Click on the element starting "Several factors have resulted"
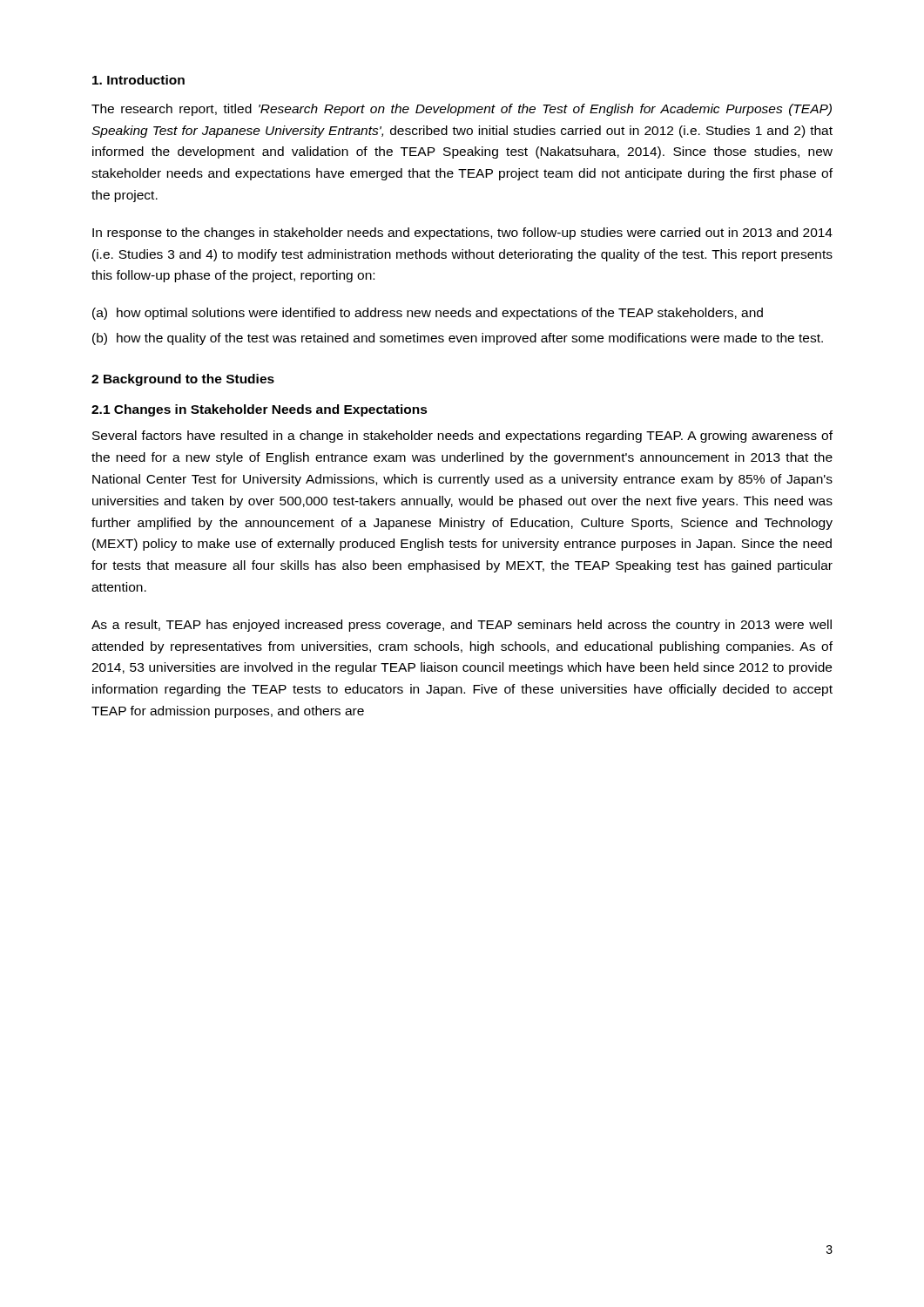The image size is (924, 1307). (462, 511)
